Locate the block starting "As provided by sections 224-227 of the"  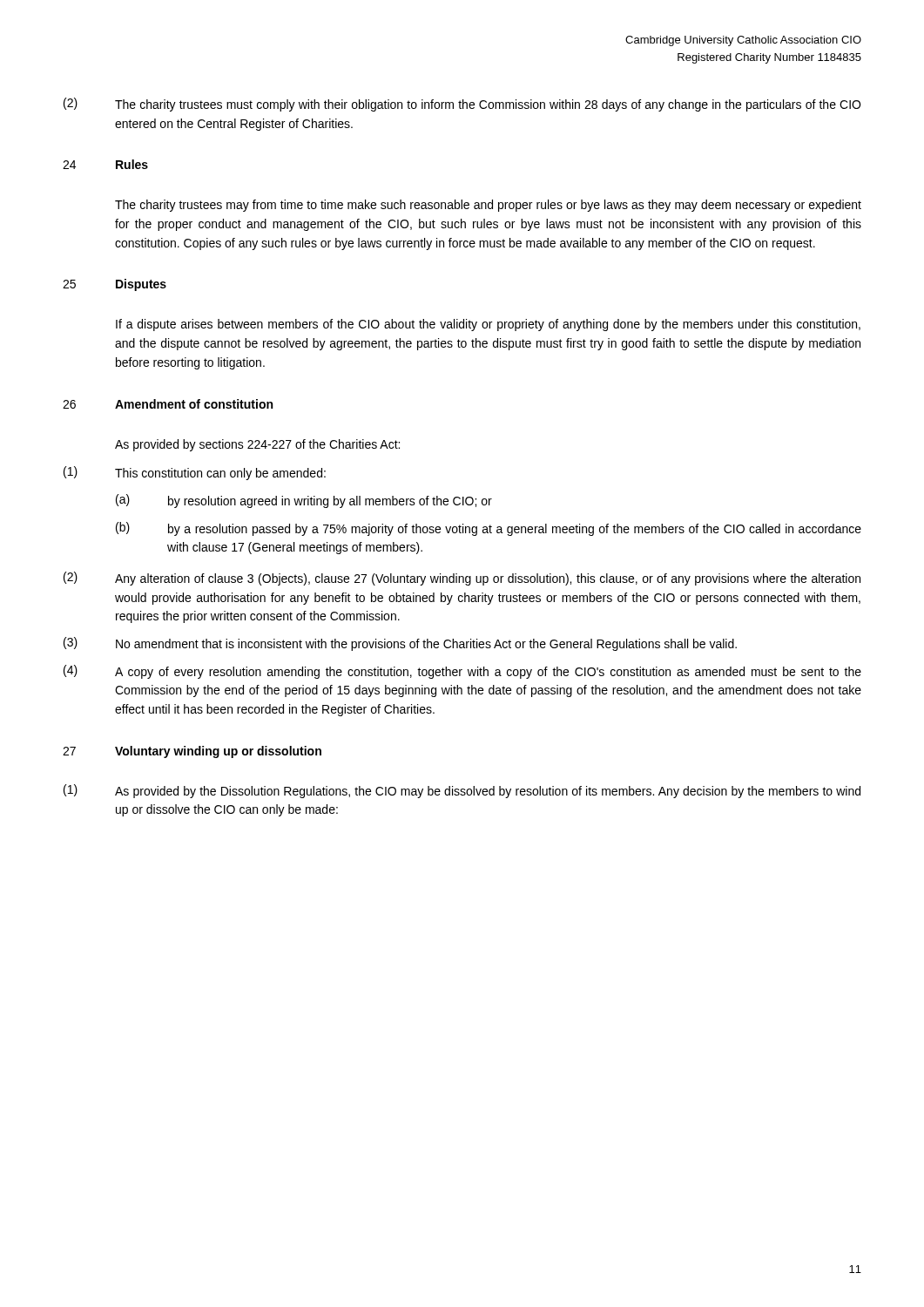coord(258,444)
